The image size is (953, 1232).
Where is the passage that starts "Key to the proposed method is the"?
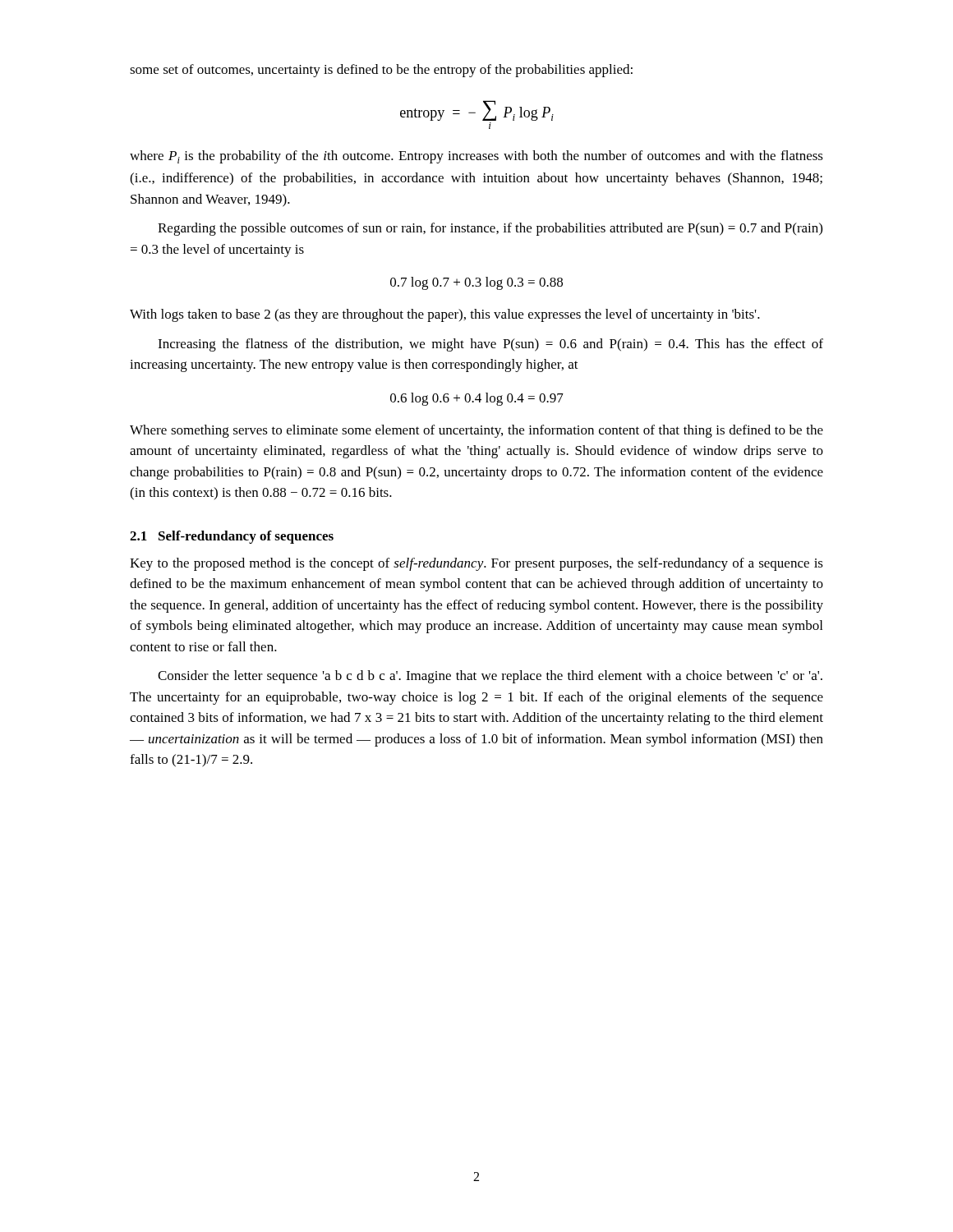pos(476,605)
